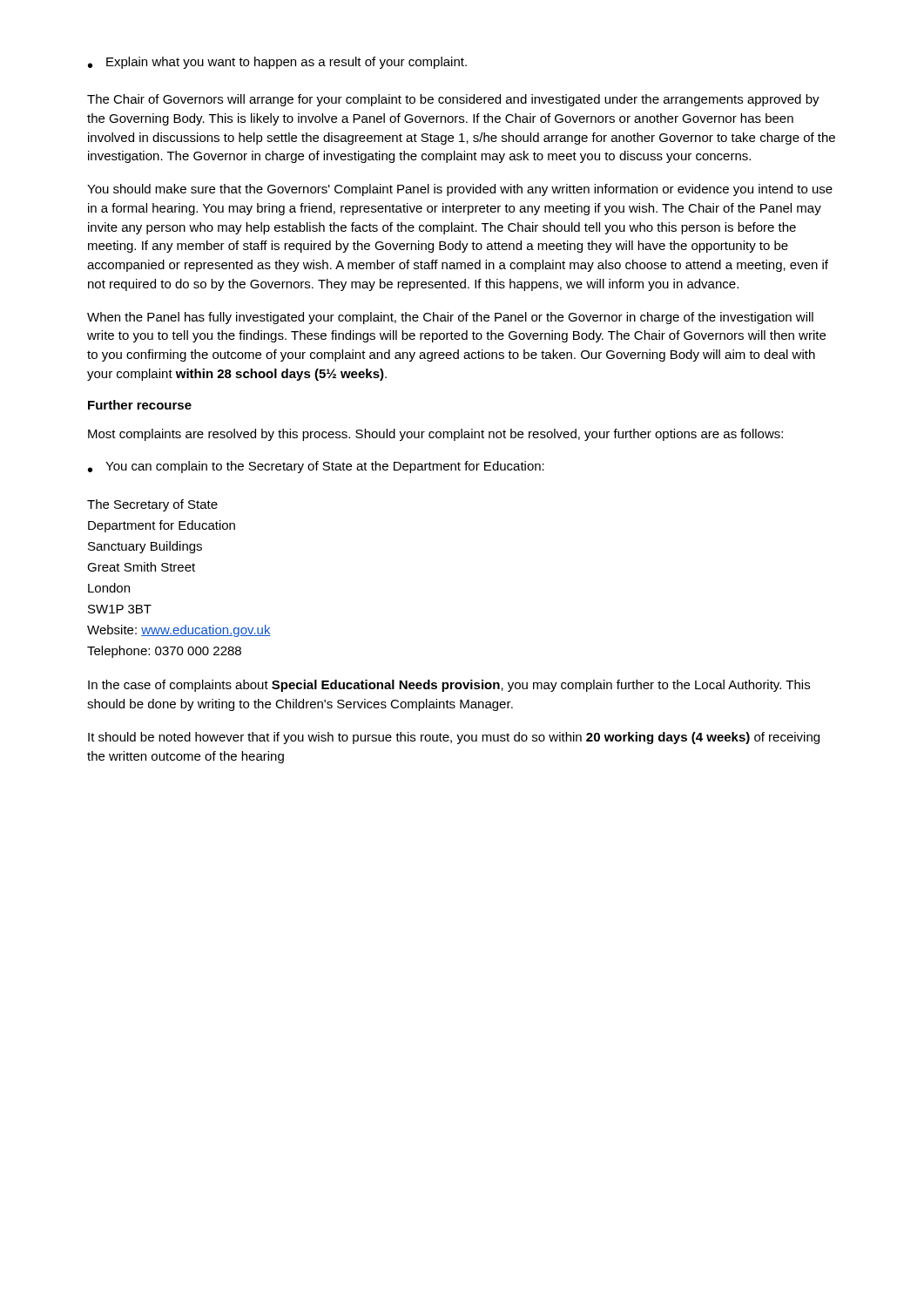Point to the block beginning "• You can complain to the Secretary of"

click(x=462, y=469)
